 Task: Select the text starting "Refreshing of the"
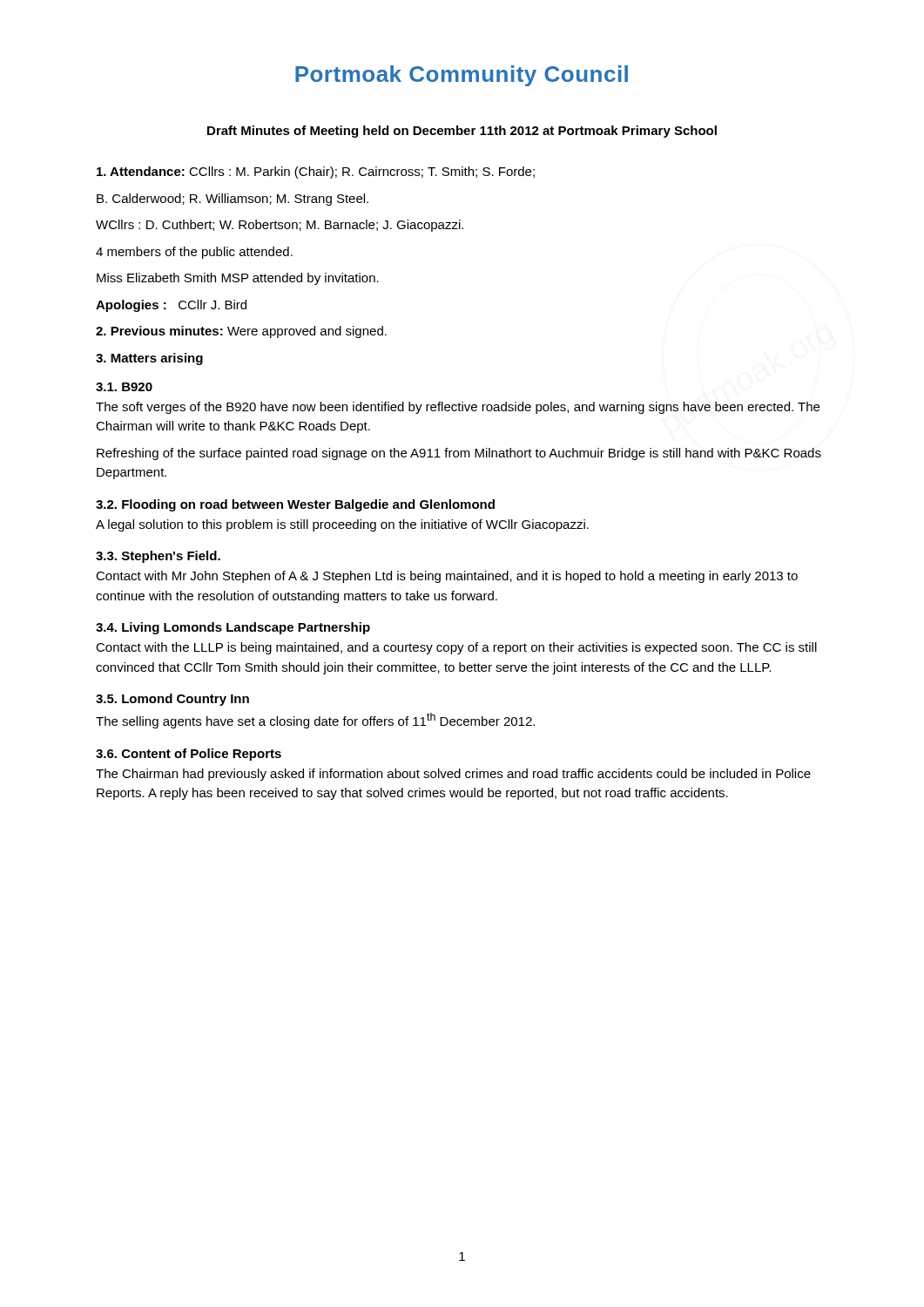pyautogui.click(x=459, y=462)
